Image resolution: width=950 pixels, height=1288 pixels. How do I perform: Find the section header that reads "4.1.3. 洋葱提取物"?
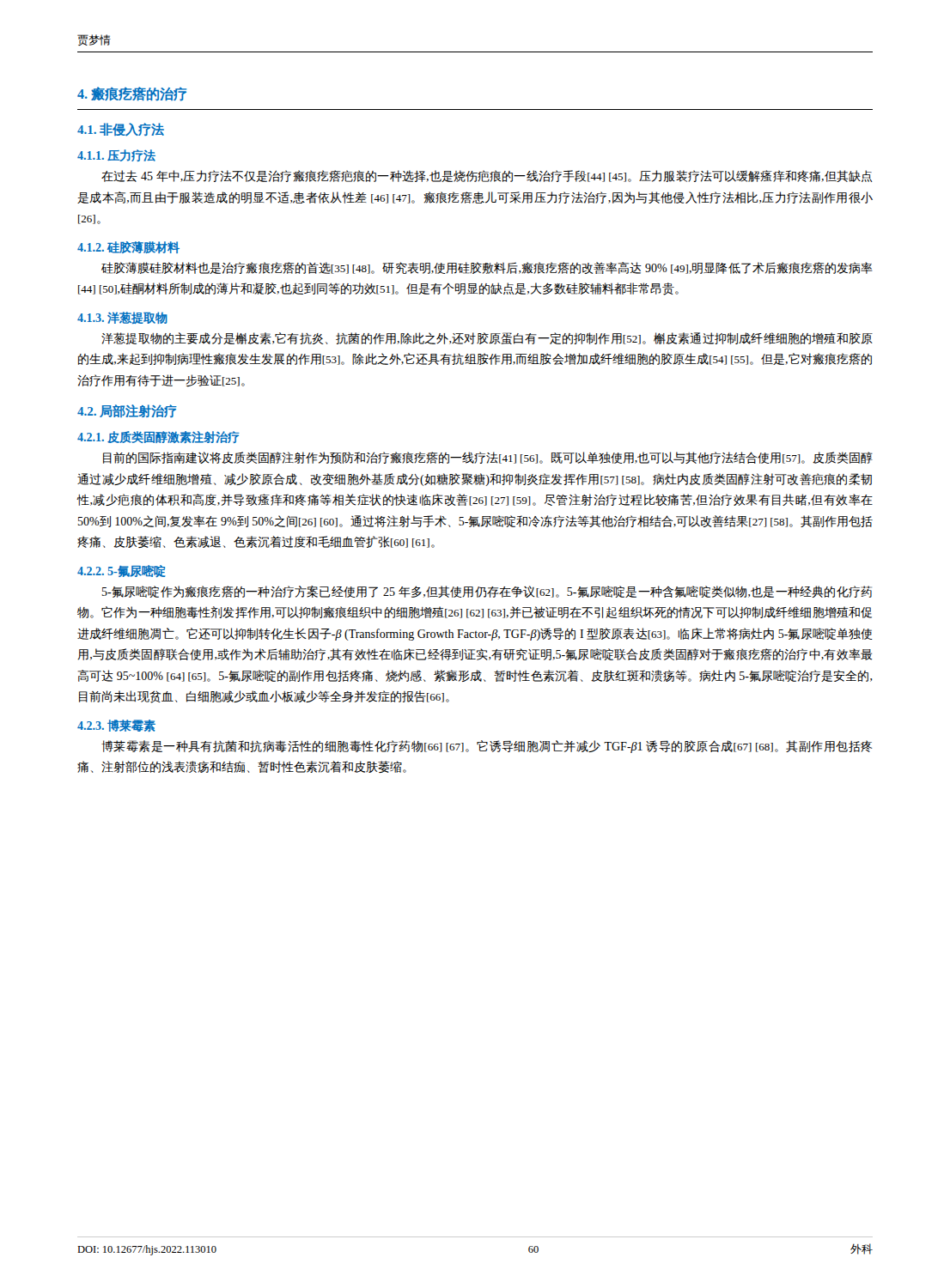click(x=122, y=318)
